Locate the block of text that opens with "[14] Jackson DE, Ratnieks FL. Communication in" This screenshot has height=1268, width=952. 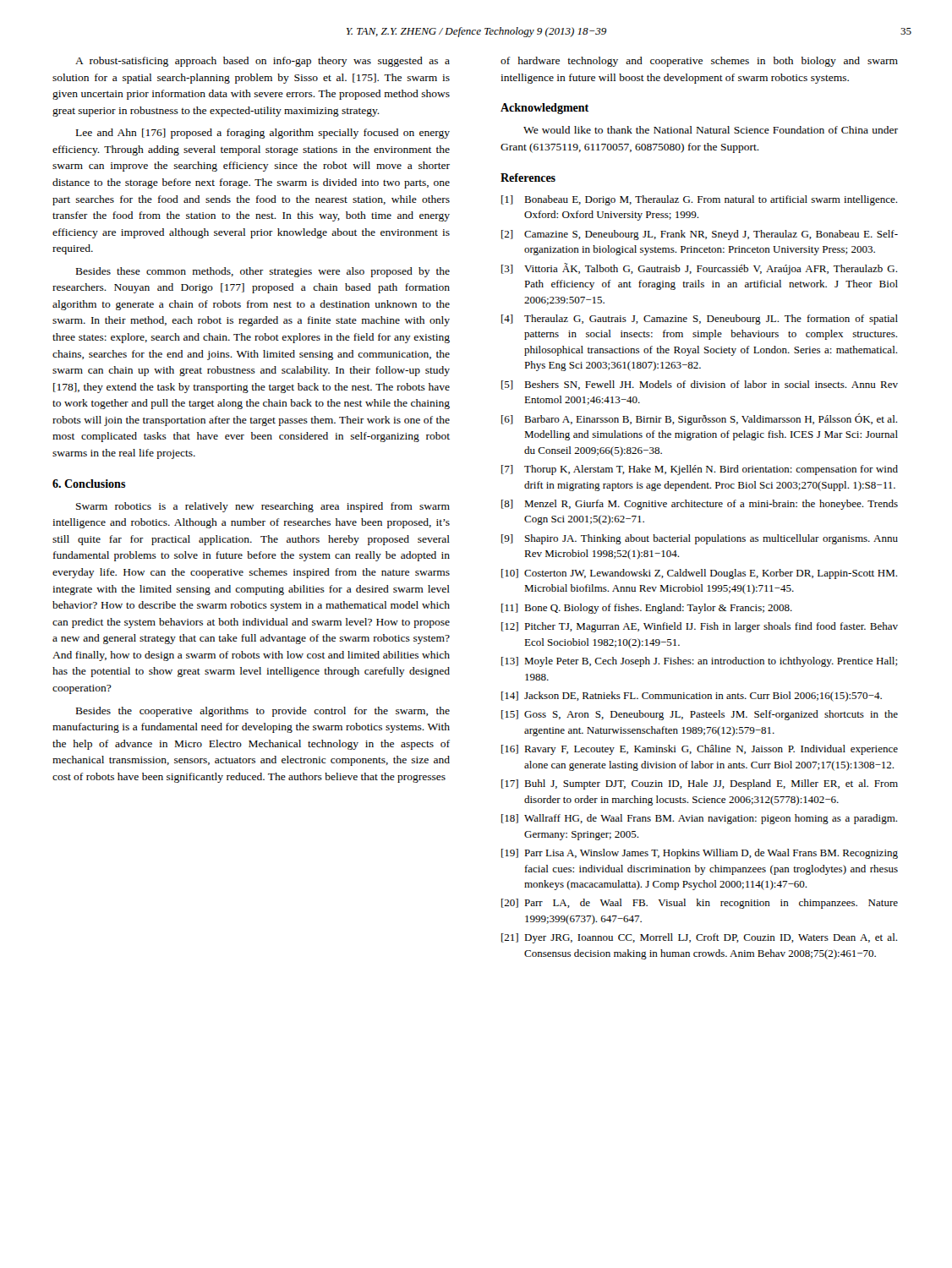tap(699, 696)
